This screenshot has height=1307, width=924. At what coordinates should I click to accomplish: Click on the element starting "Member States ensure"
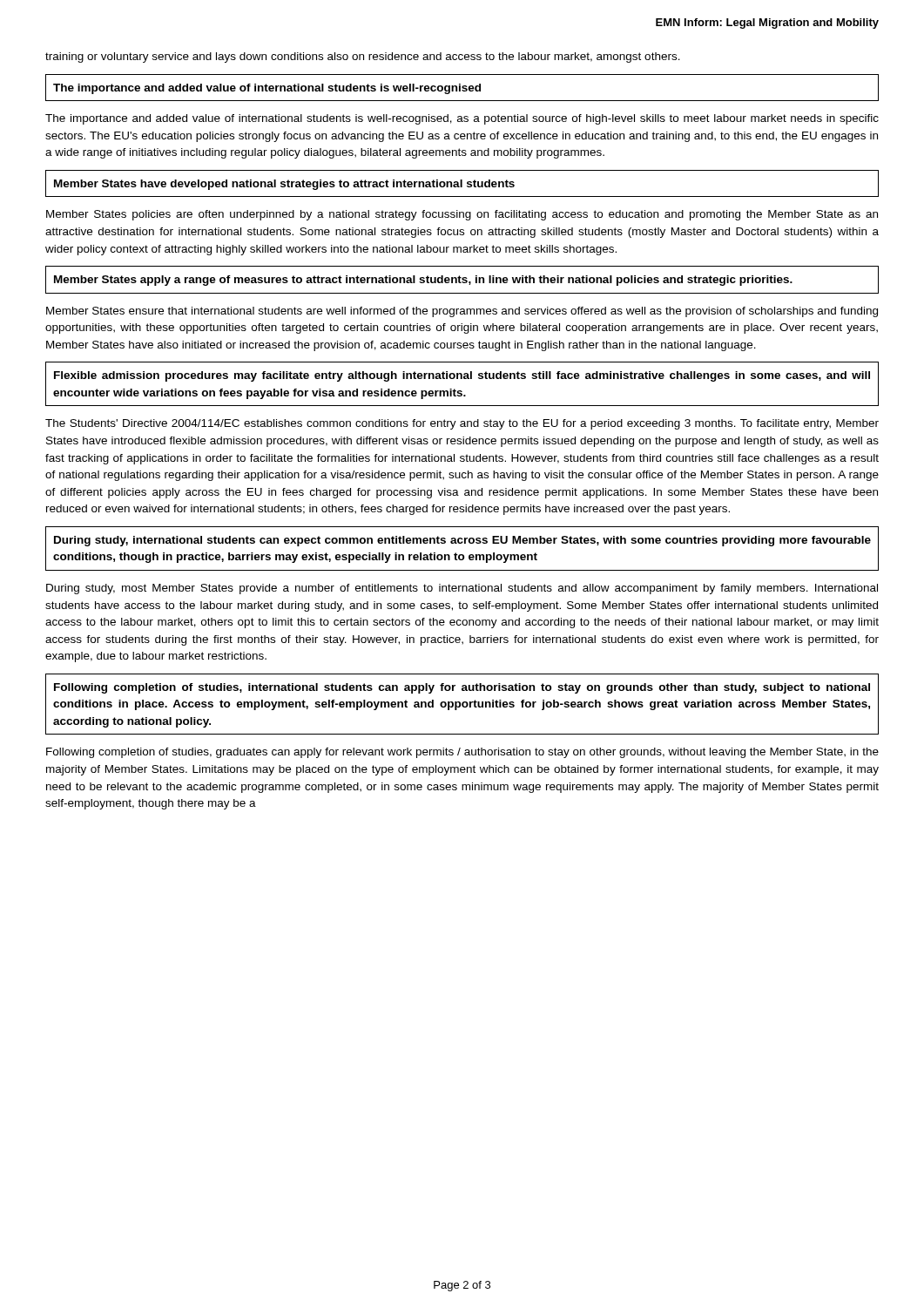point(462,328)
